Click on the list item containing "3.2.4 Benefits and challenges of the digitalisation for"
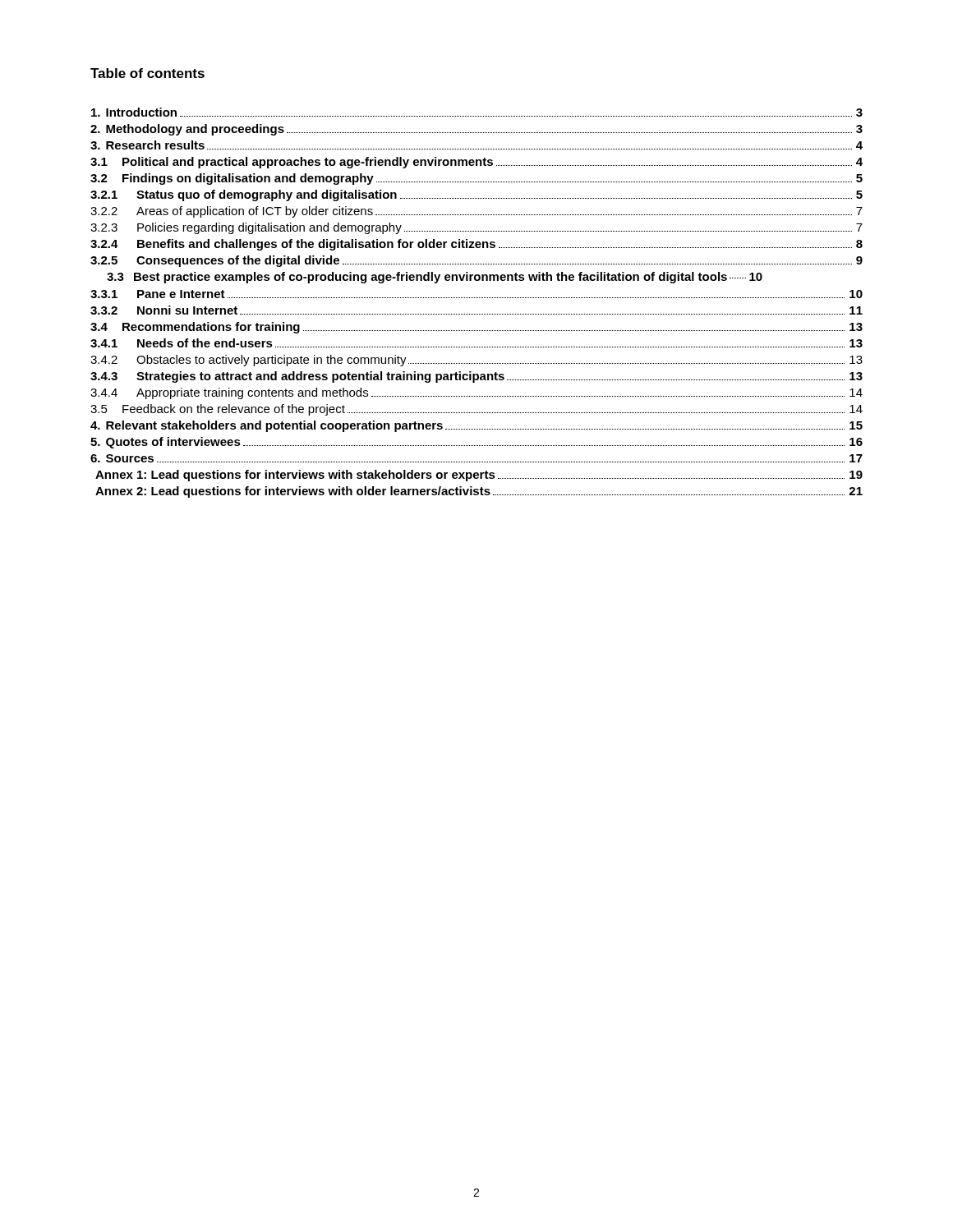This screenshot has height=1232, width=953. point(476,243)
